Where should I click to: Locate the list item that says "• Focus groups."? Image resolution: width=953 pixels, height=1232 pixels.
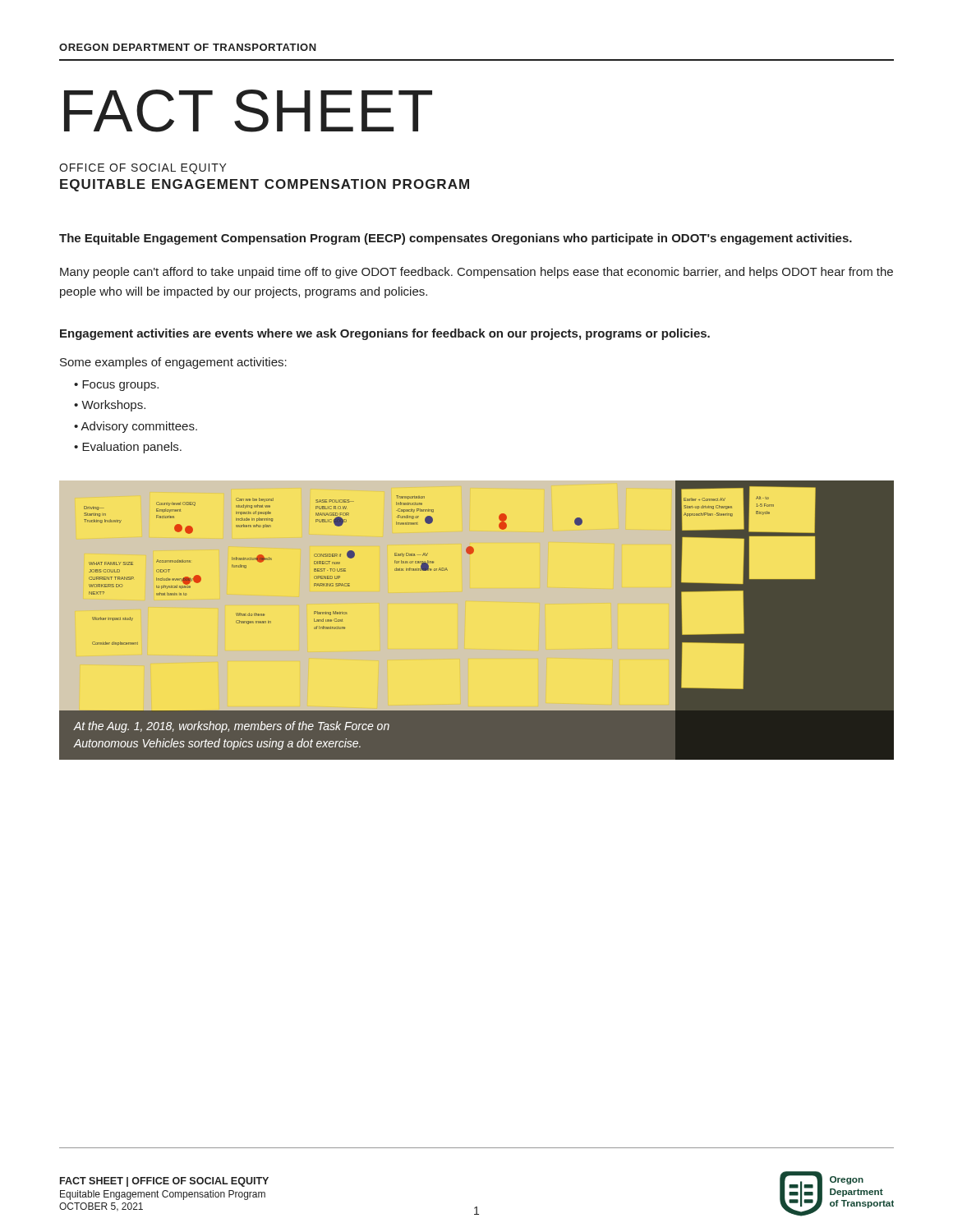click(x=117, y=384)
